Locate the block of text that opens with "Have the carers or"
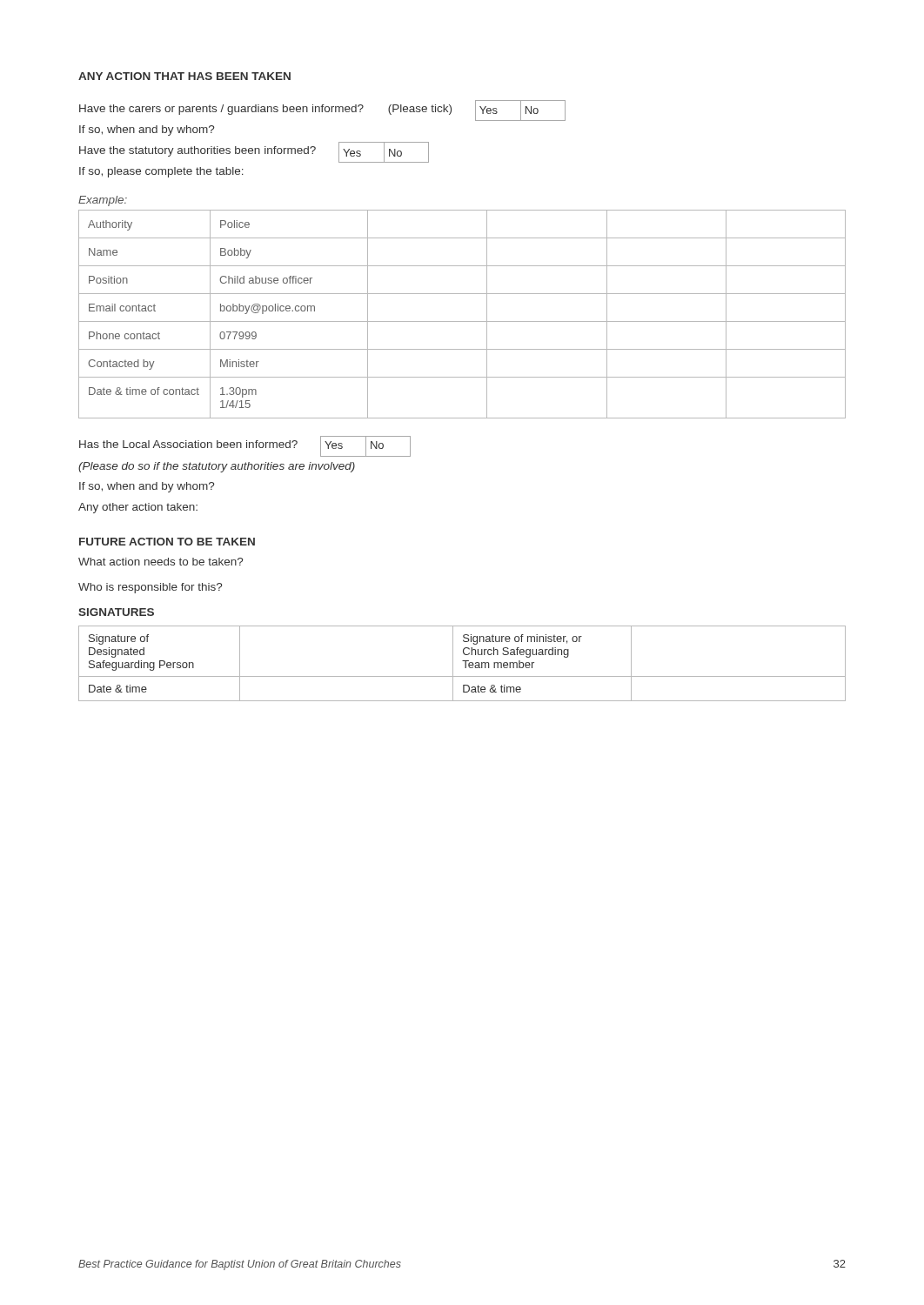The image size is (924, 1305). coord(322,110)
